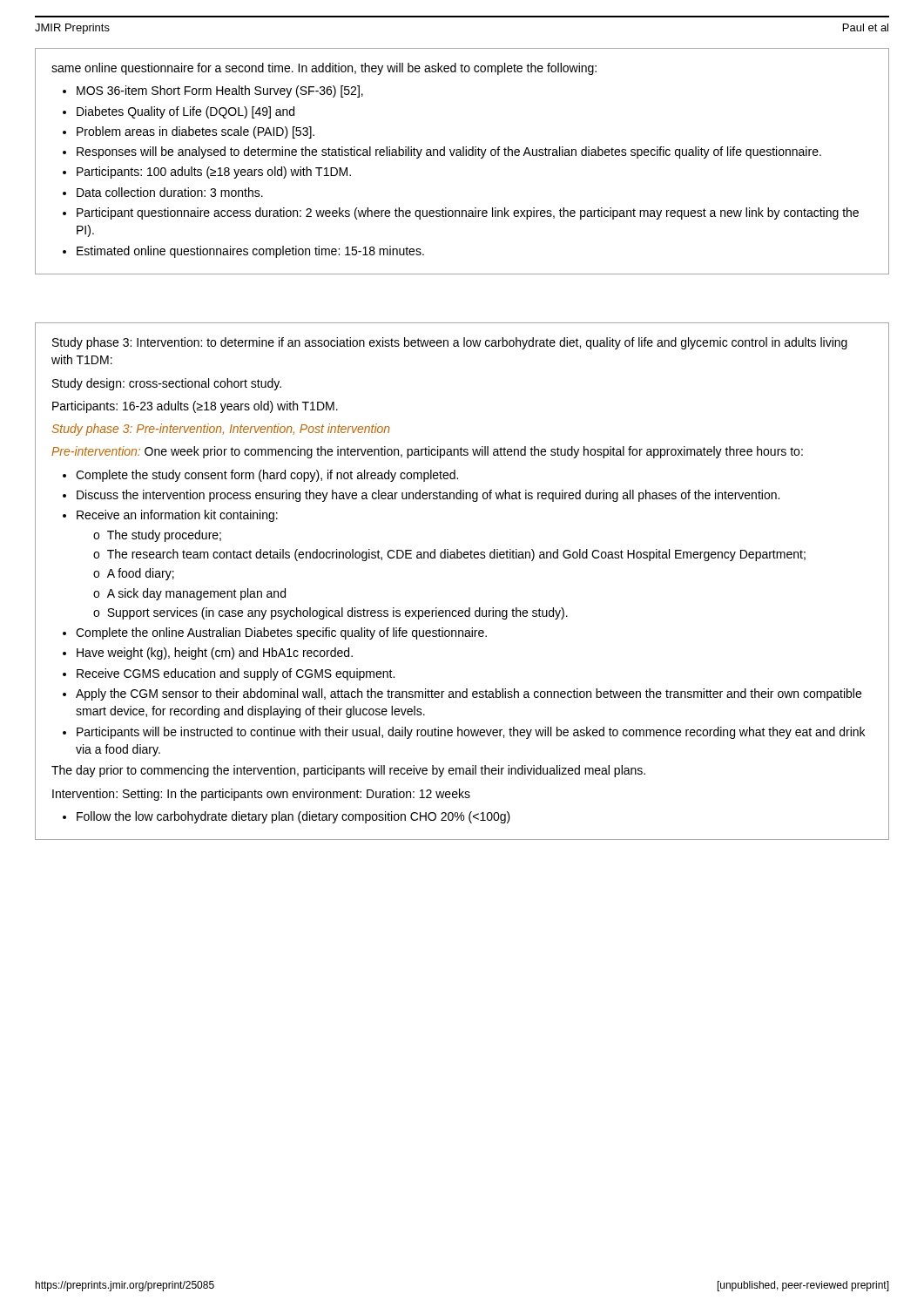This screenshot has width=924, height=1307.
Task: Navigate to the text block starting "Receive CGMS education and supply of CGMS"
Action: [236, 673]
